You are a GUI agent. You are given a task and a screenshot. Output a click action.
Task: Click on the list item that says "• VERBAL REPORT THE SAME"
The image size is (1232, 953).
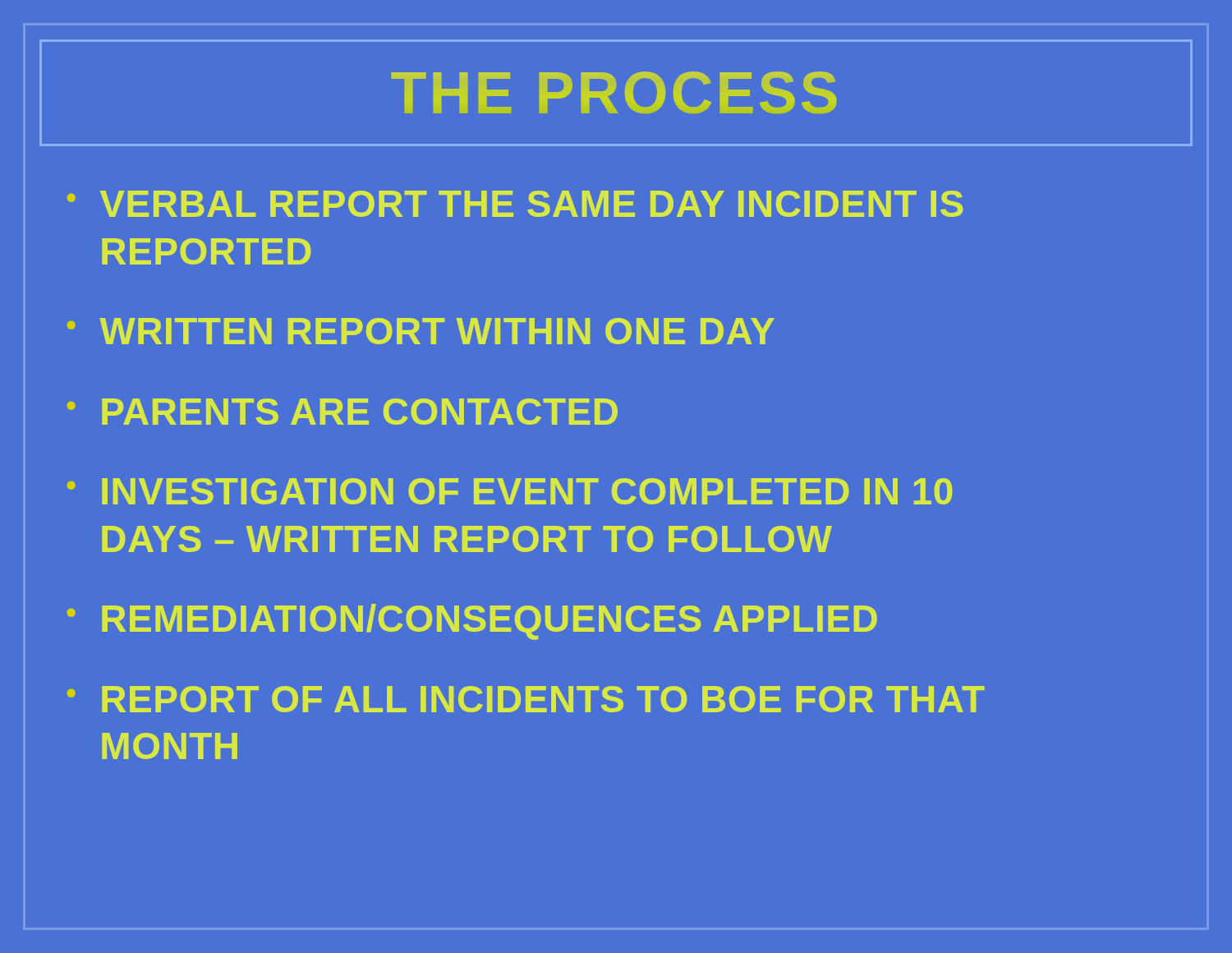coord(515,228)
